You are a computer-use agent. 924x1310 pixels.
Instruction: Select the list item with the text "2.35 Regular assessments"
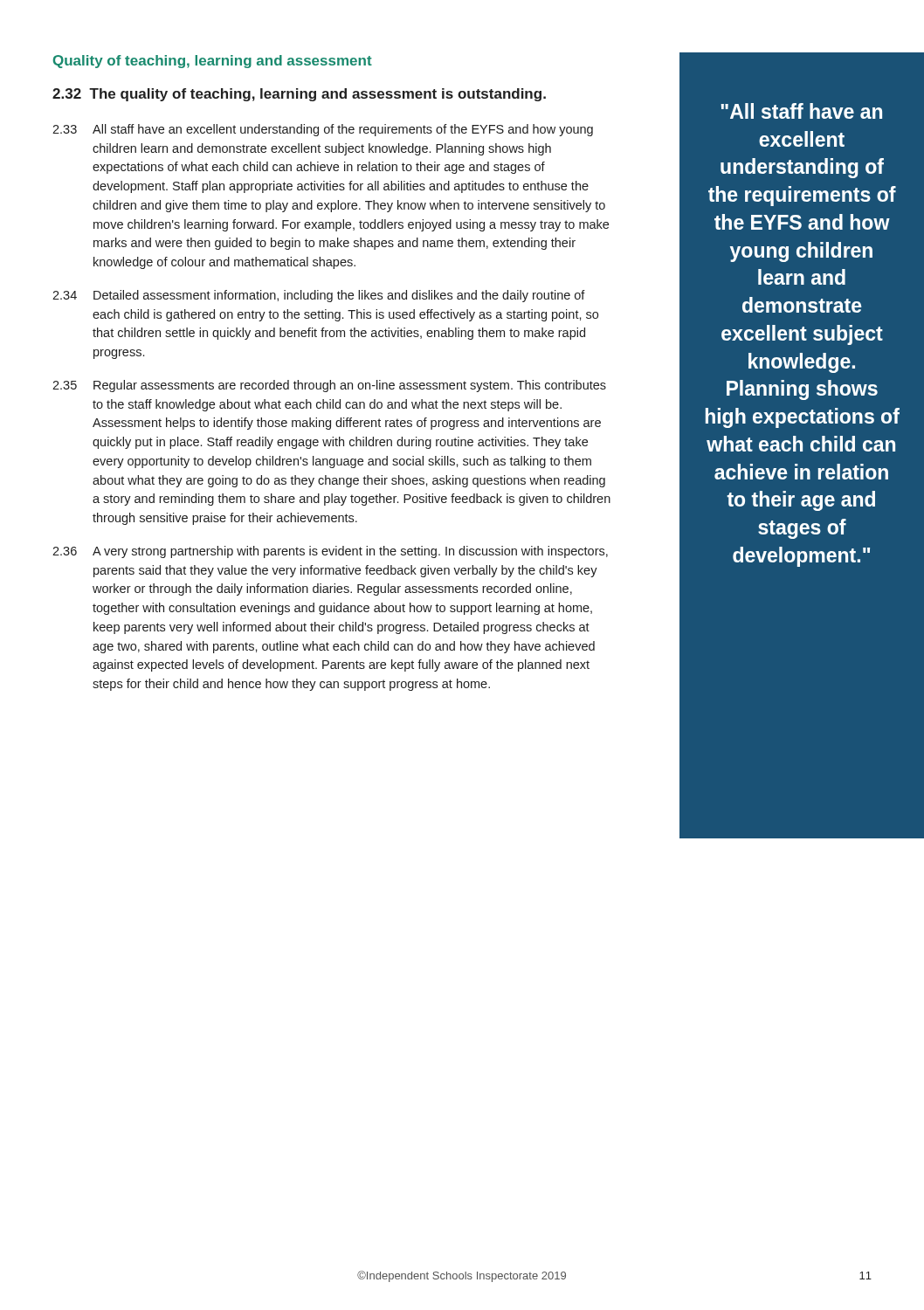(332, 452)
